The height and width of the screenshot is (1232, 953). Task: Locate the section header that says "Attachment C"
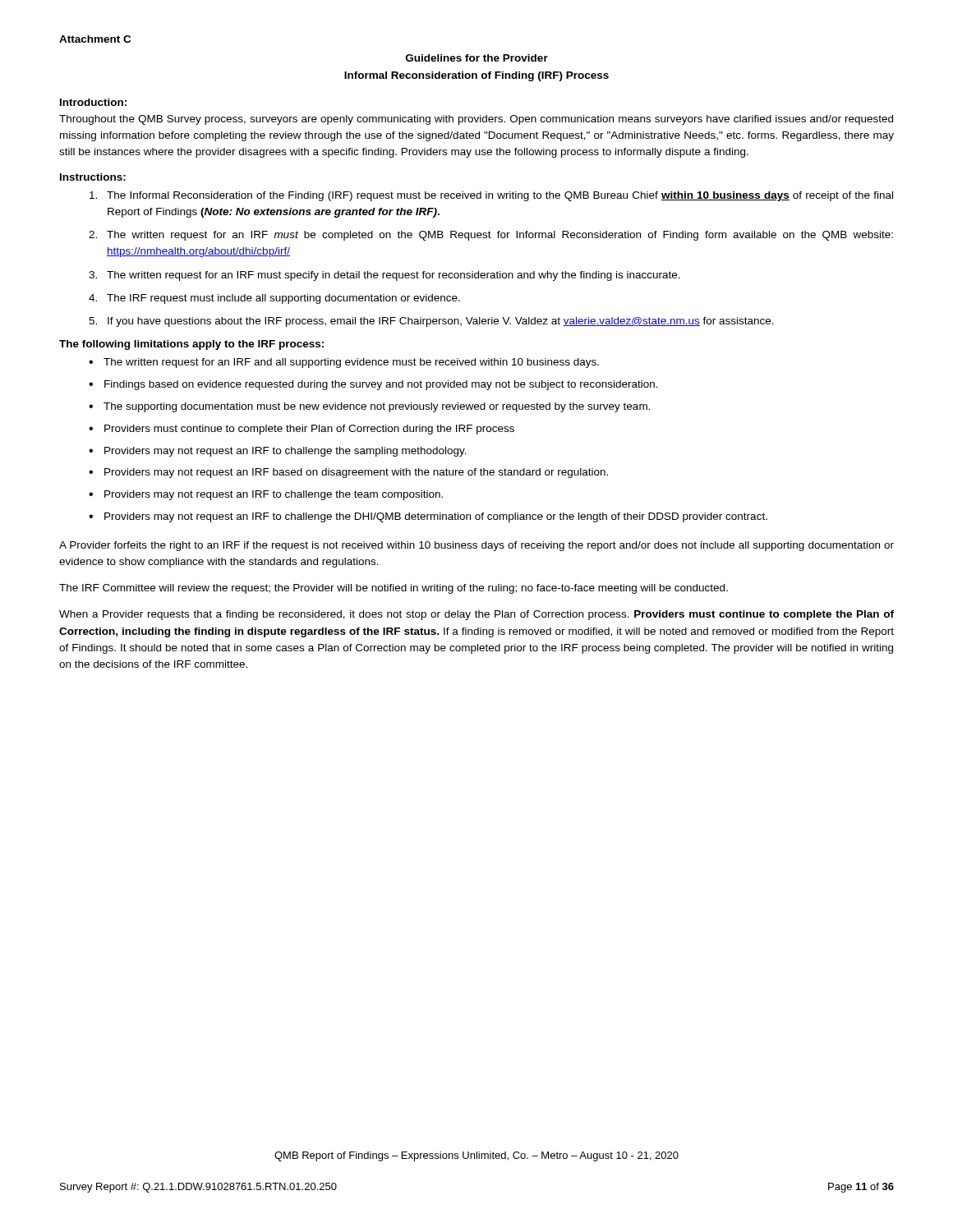coord(95,39)
